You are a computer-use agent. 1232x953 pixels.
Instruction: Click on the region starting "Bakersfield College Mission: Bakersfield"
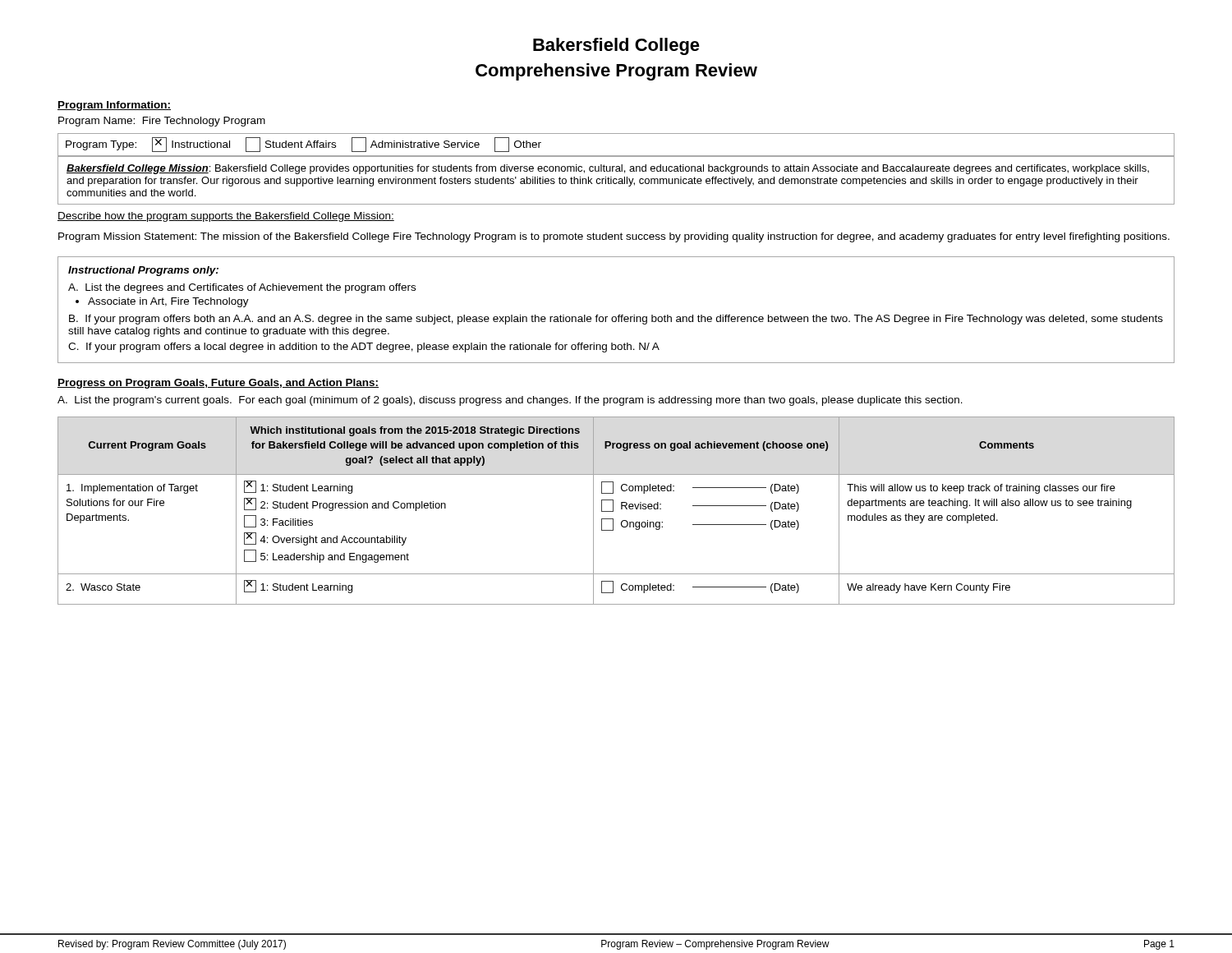coord(608,180)
